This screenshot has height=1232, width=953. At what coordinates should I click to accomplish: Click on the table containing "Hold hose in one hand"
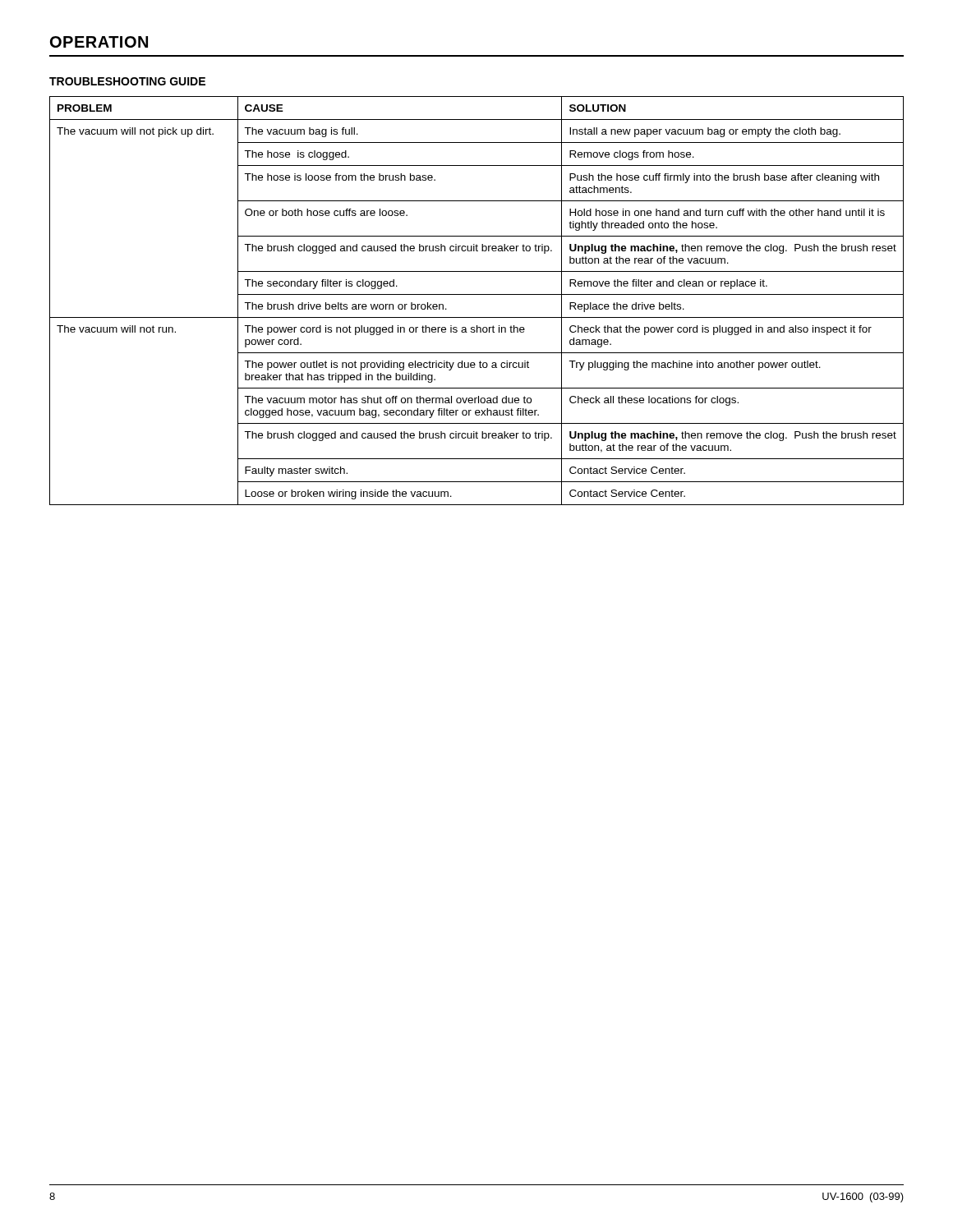(476, 301)
